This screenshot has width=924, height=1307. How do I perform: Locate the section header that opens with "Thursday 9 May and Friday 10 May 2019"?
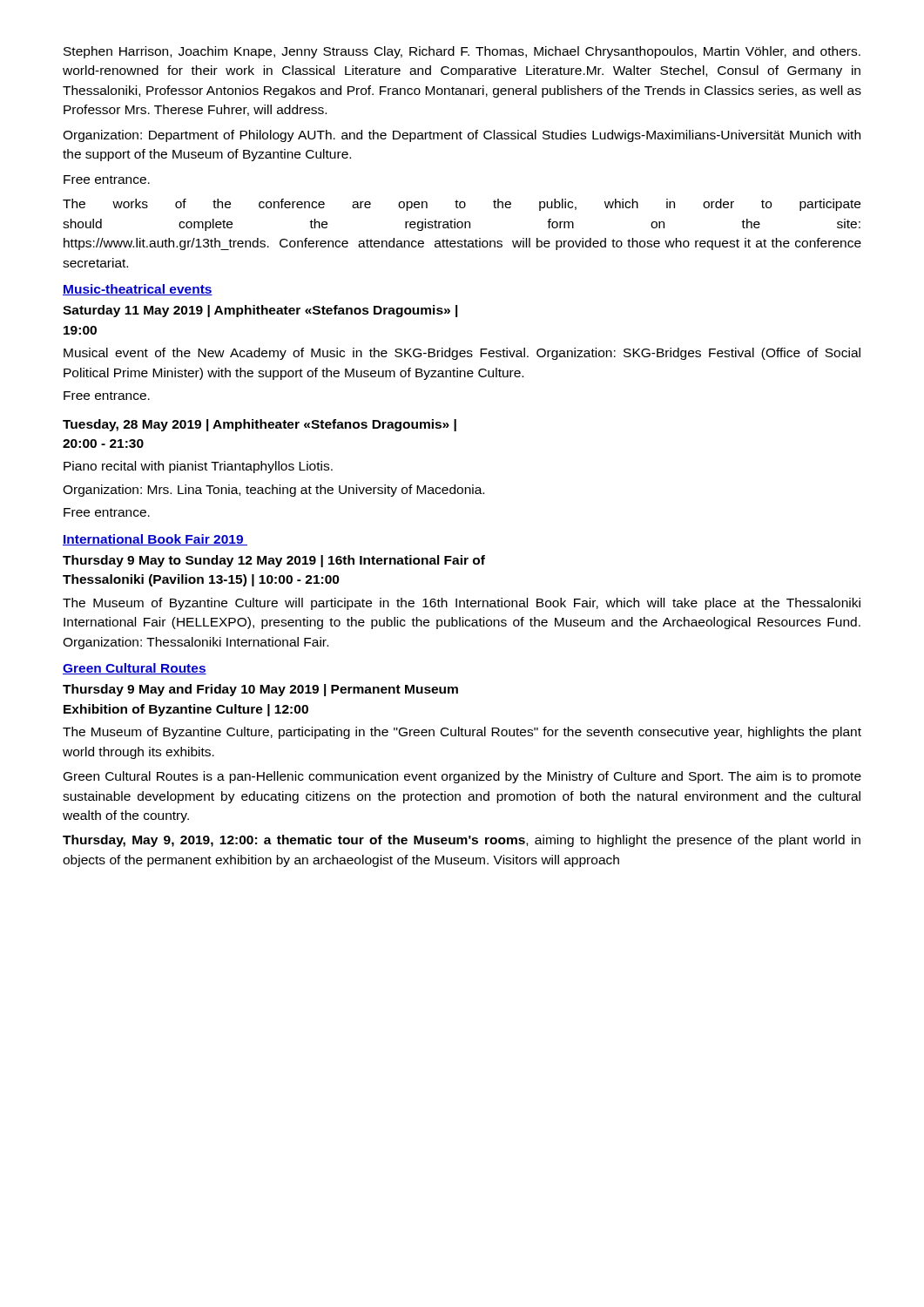pyautogui.click(x=261, y=699)
